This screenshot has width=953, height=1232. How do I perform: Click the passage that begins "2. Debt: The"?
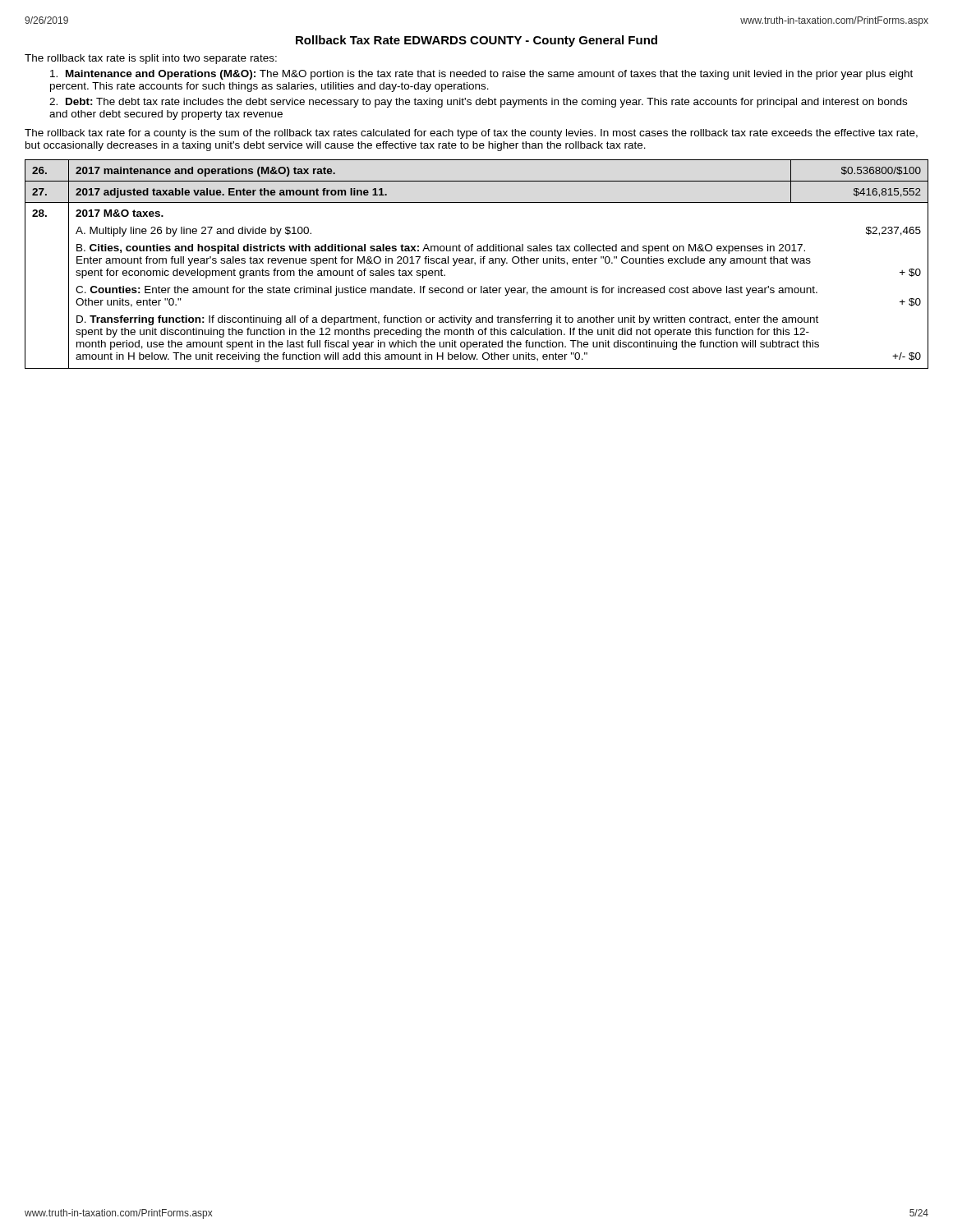click(x=478, y=108)
